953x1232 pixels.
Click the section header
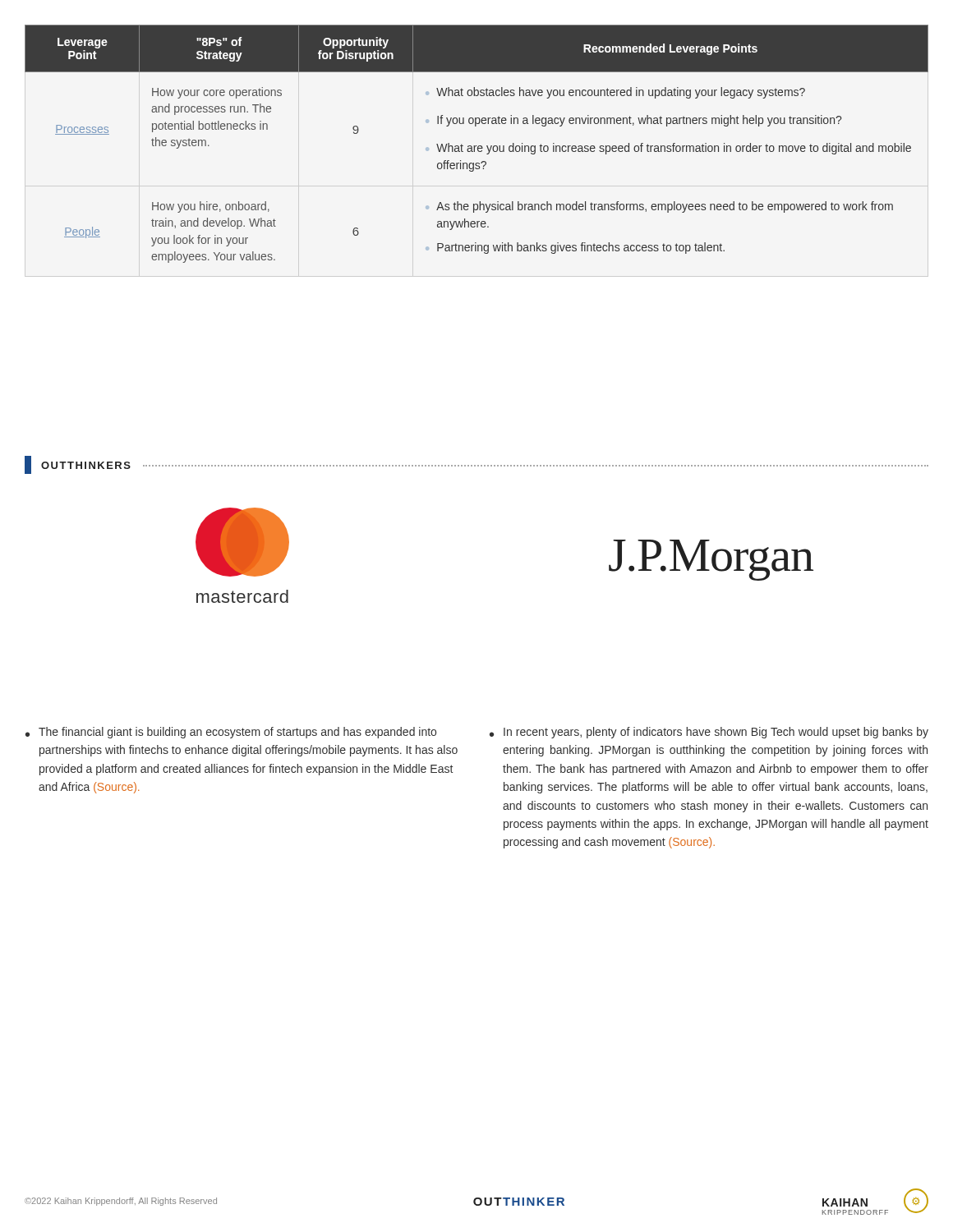476,465
